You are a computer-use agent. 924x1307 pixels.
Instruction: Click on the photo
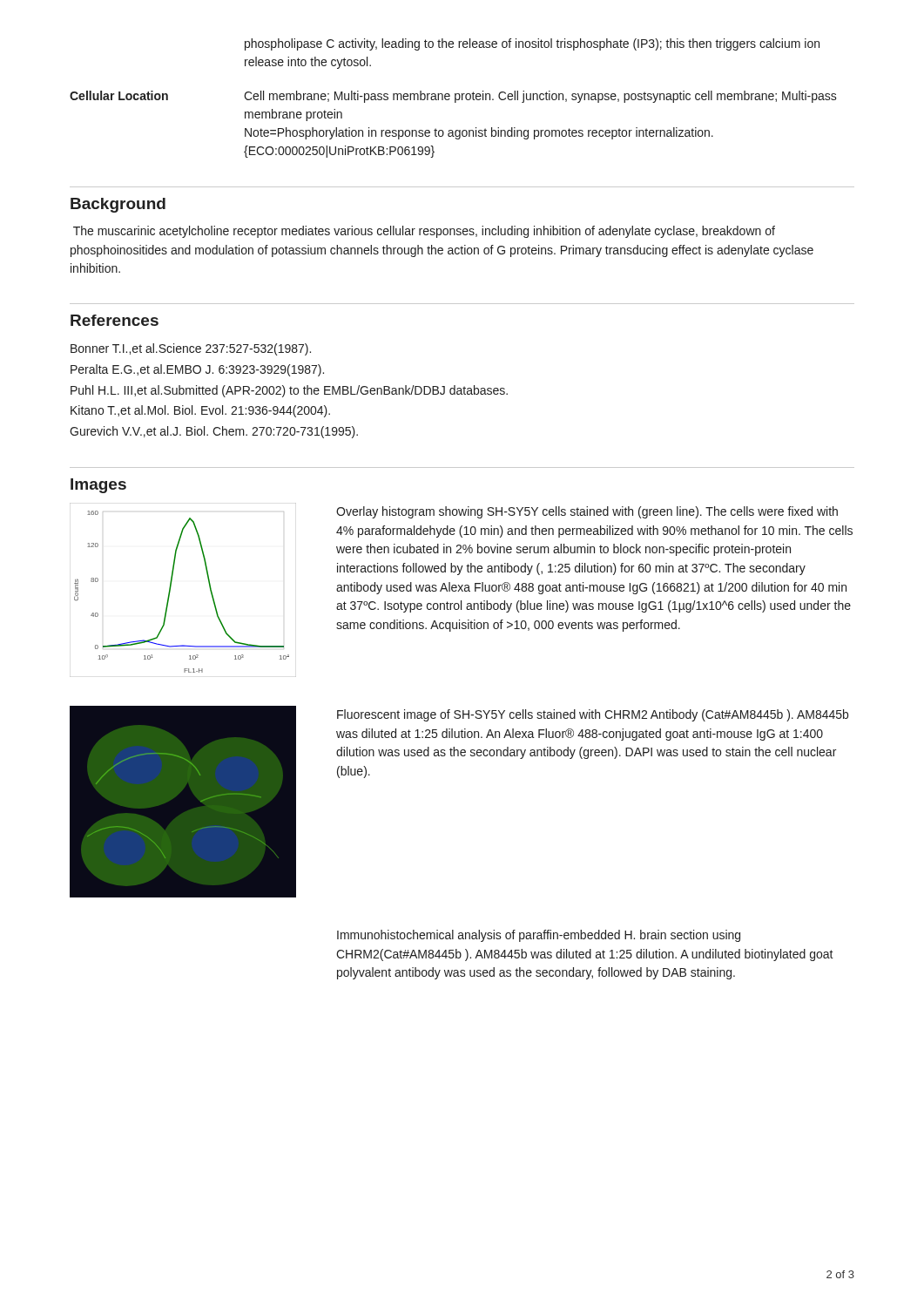pyautogui.click(x=187, y=803)
